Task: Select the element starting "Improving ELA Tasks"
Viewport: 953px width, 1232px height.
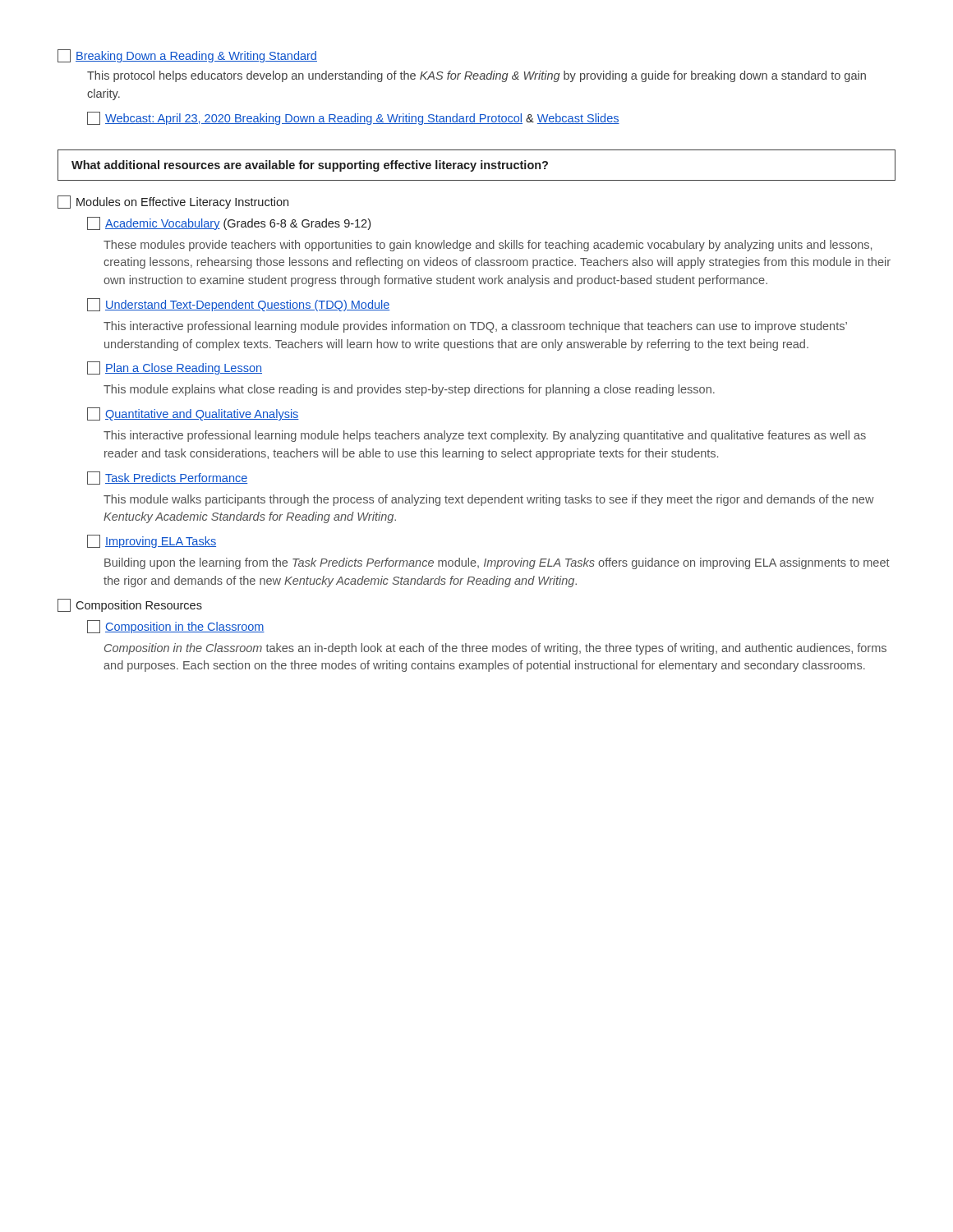Action: pyautogui.click(x=152, y=541)
